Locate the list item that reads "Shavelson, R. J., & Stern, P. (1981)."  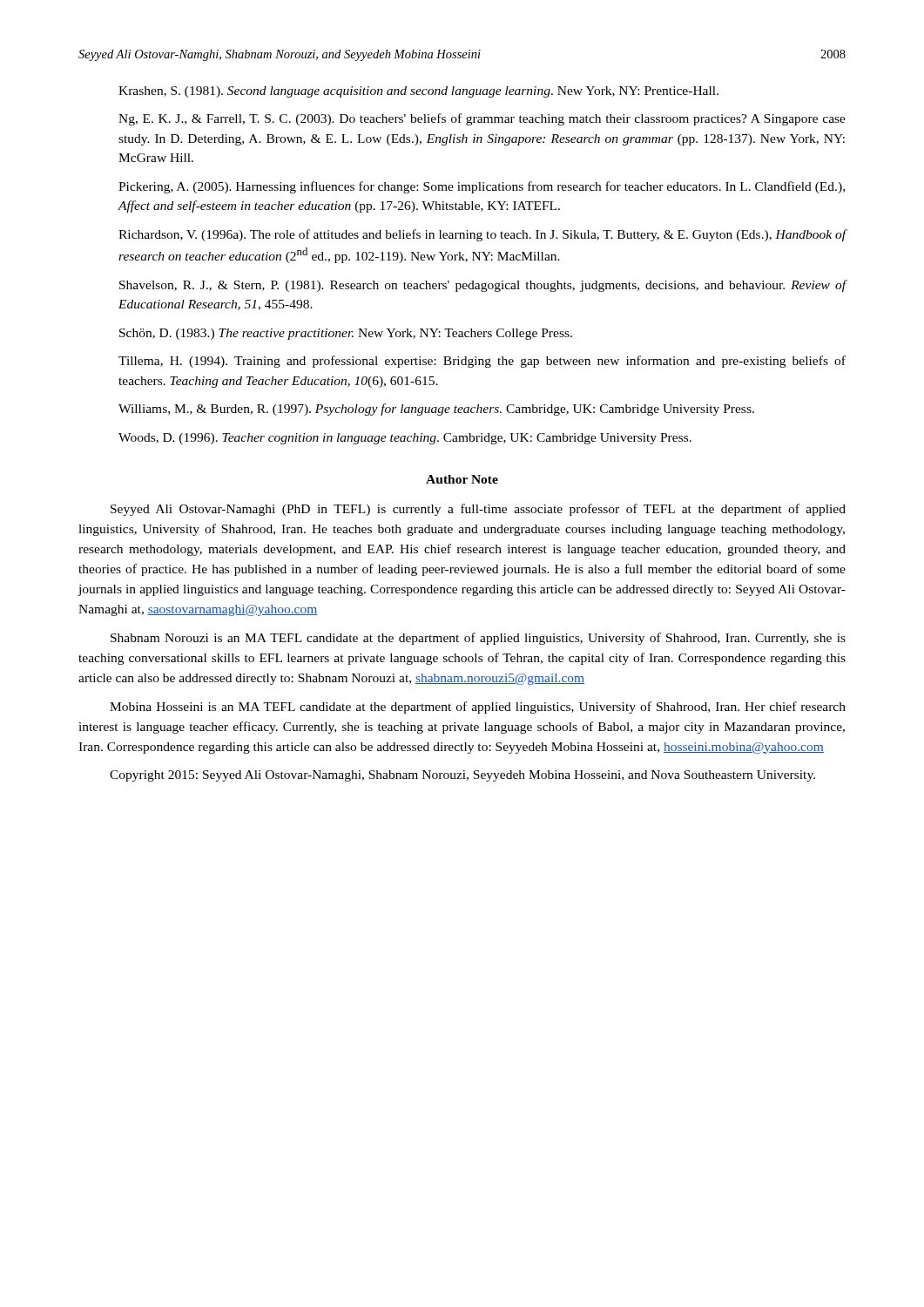(462, 295)
